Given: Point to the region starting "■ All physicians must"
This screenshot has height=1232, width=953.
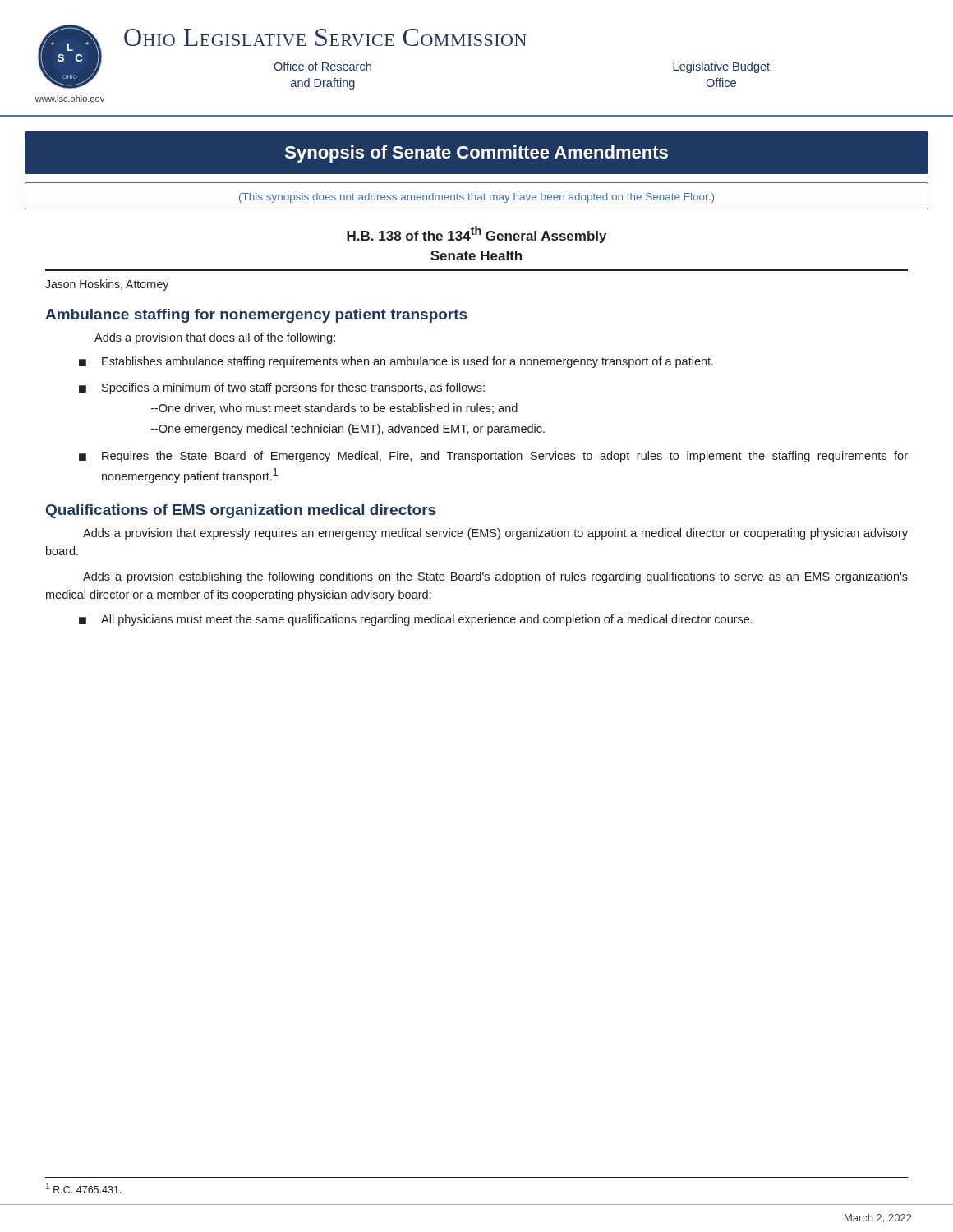Looking at the screenshot, I should [x=493, y=620].
